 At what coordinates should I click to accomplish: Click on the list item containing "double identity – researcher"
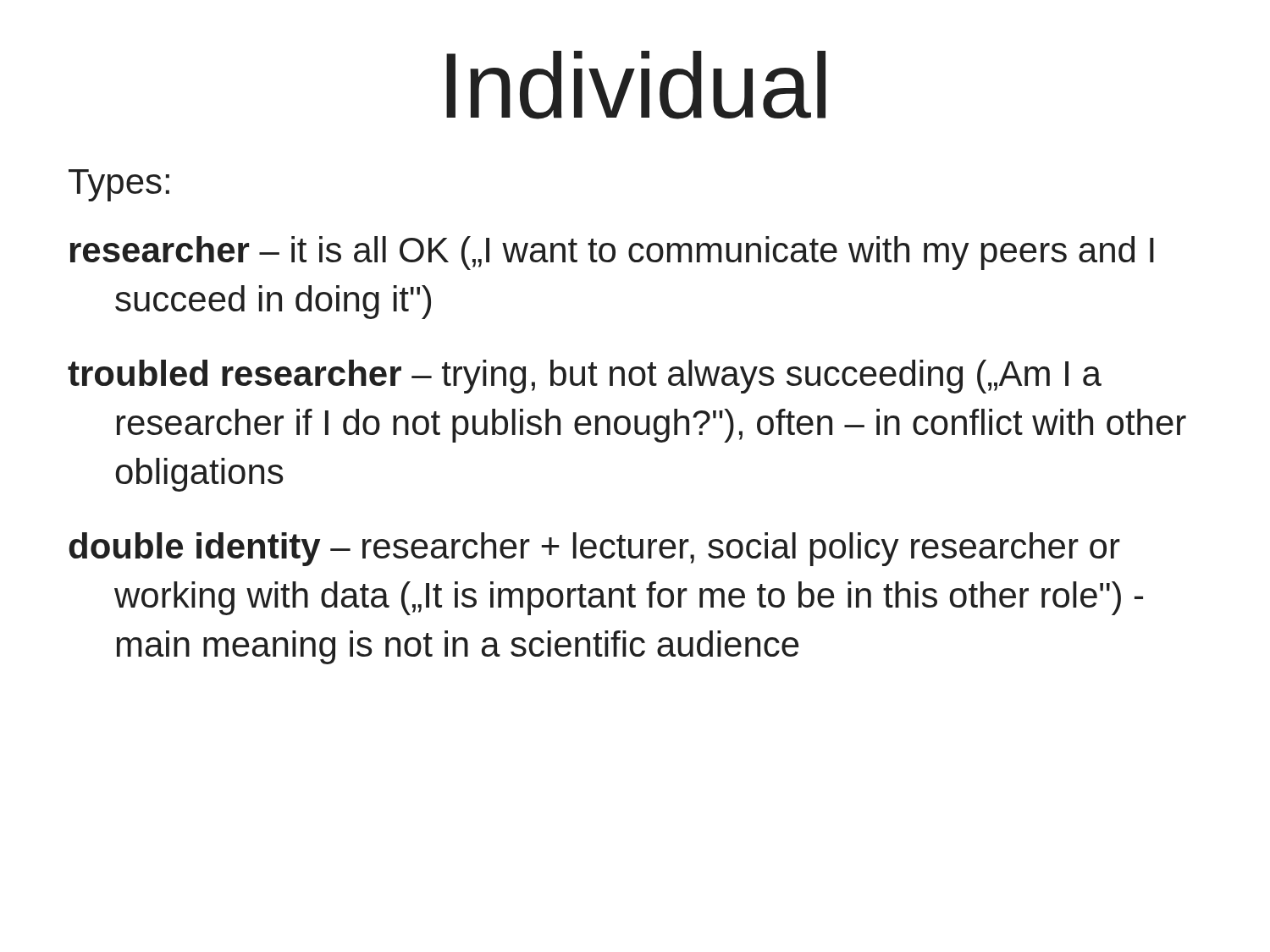635,595
